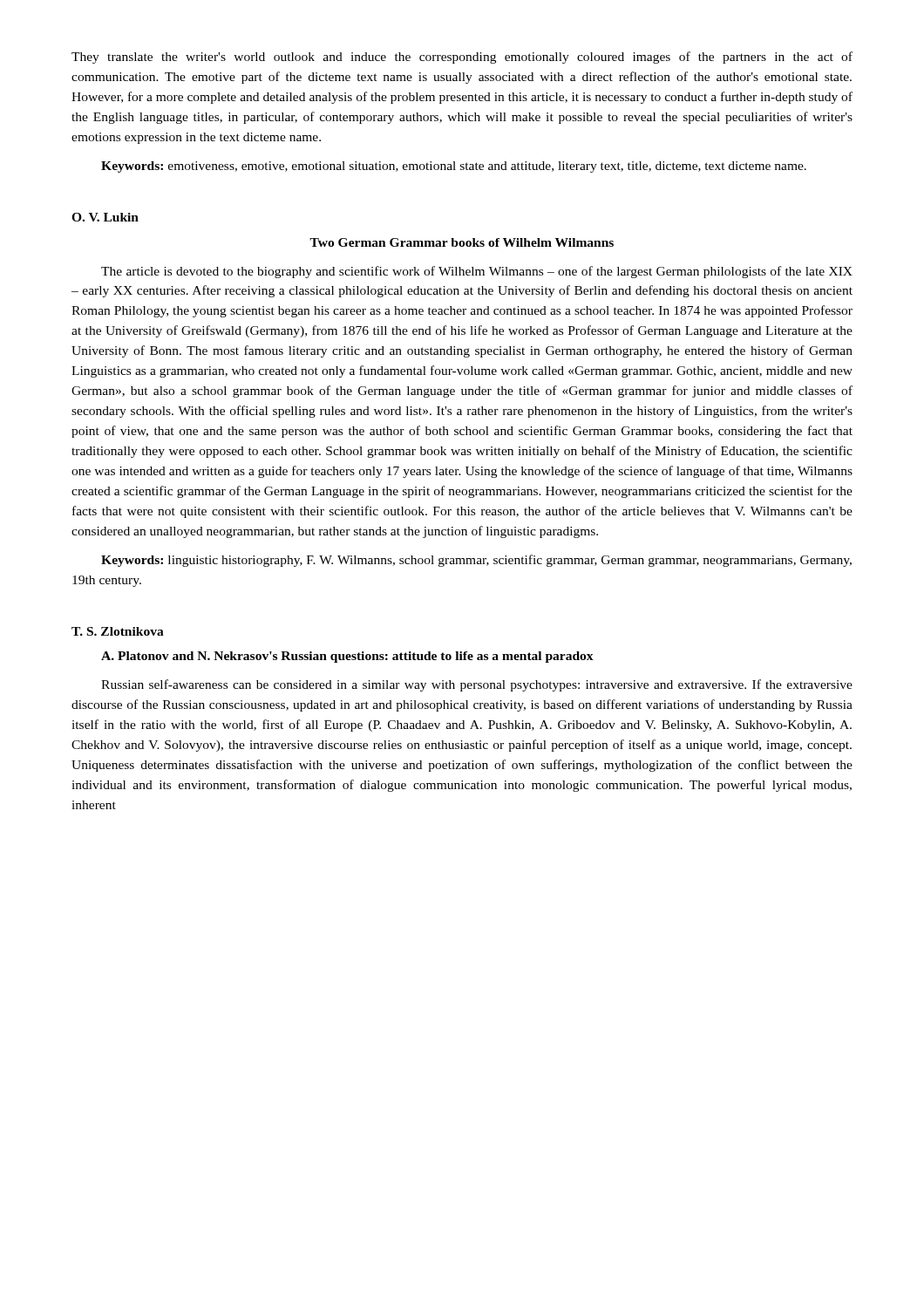Find the section header containing "T. S. Zlotnikova"

point(118,630)
